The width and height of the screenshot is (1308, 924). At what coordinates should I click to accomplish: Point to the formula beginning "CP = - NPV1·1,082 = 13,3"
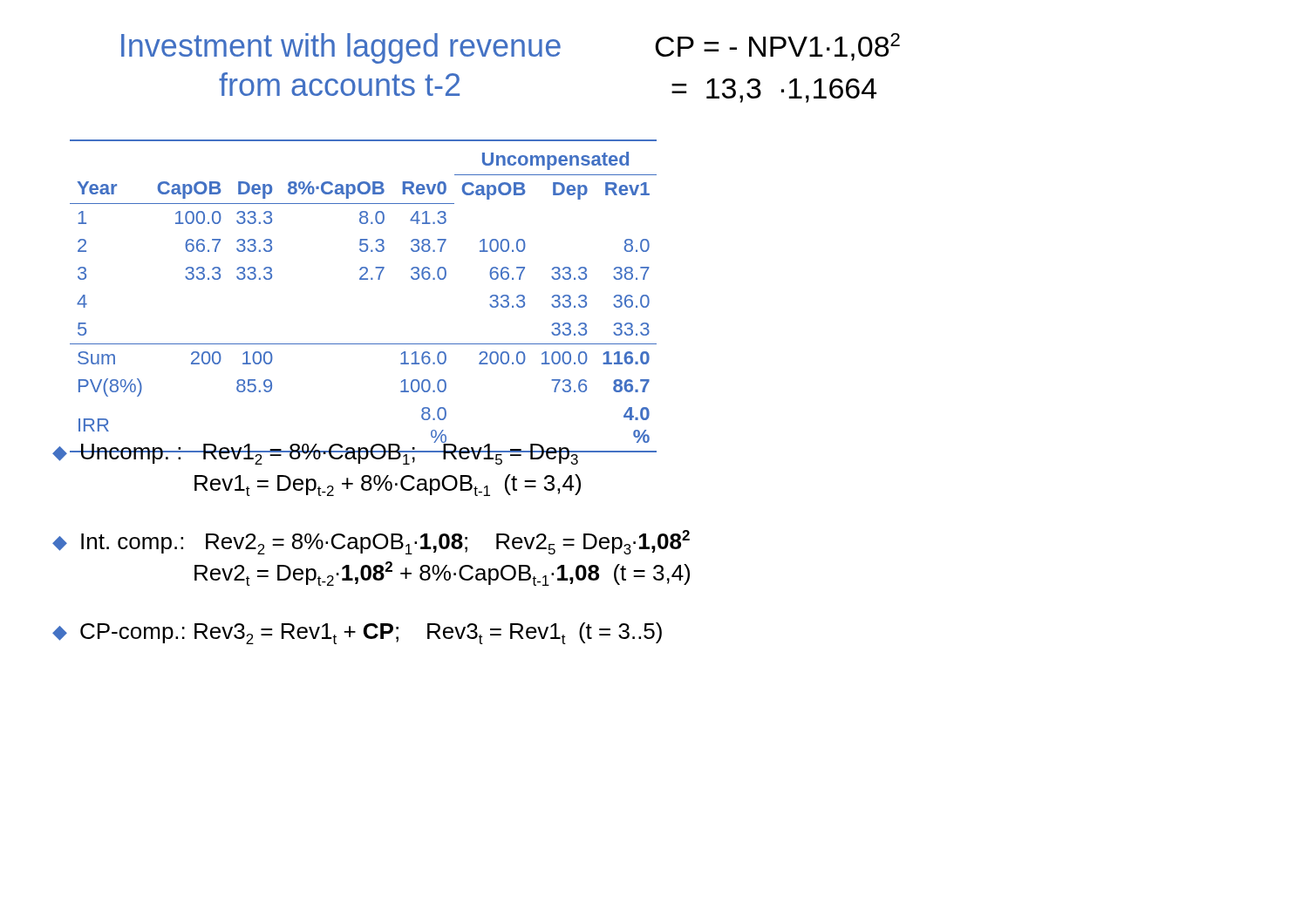[x=863, y=68]
